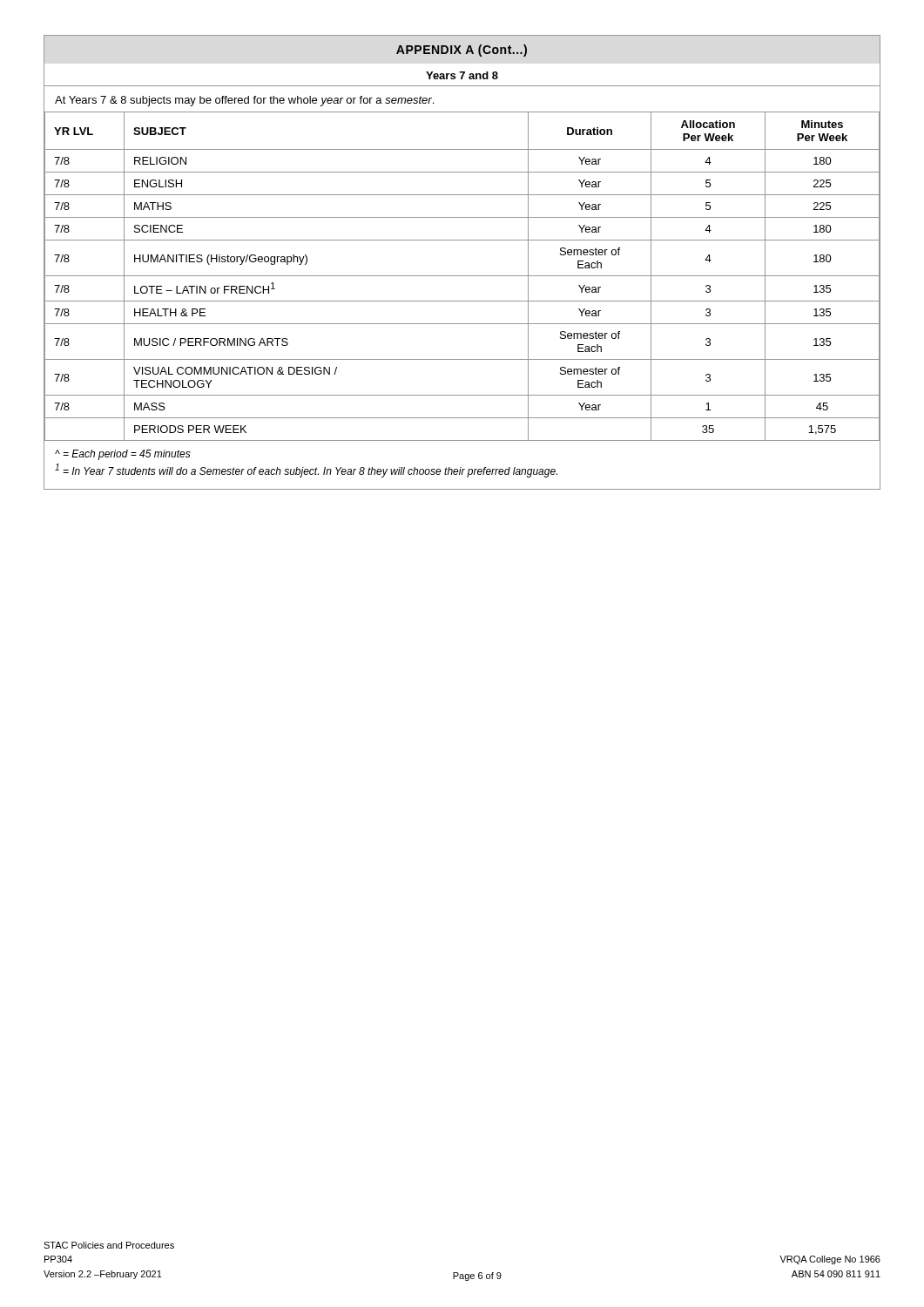This screenshot has width=924, height=1307.
Task: Navigate to the element starting "^ = Each period = 45 minutes"
Action: 123,454
